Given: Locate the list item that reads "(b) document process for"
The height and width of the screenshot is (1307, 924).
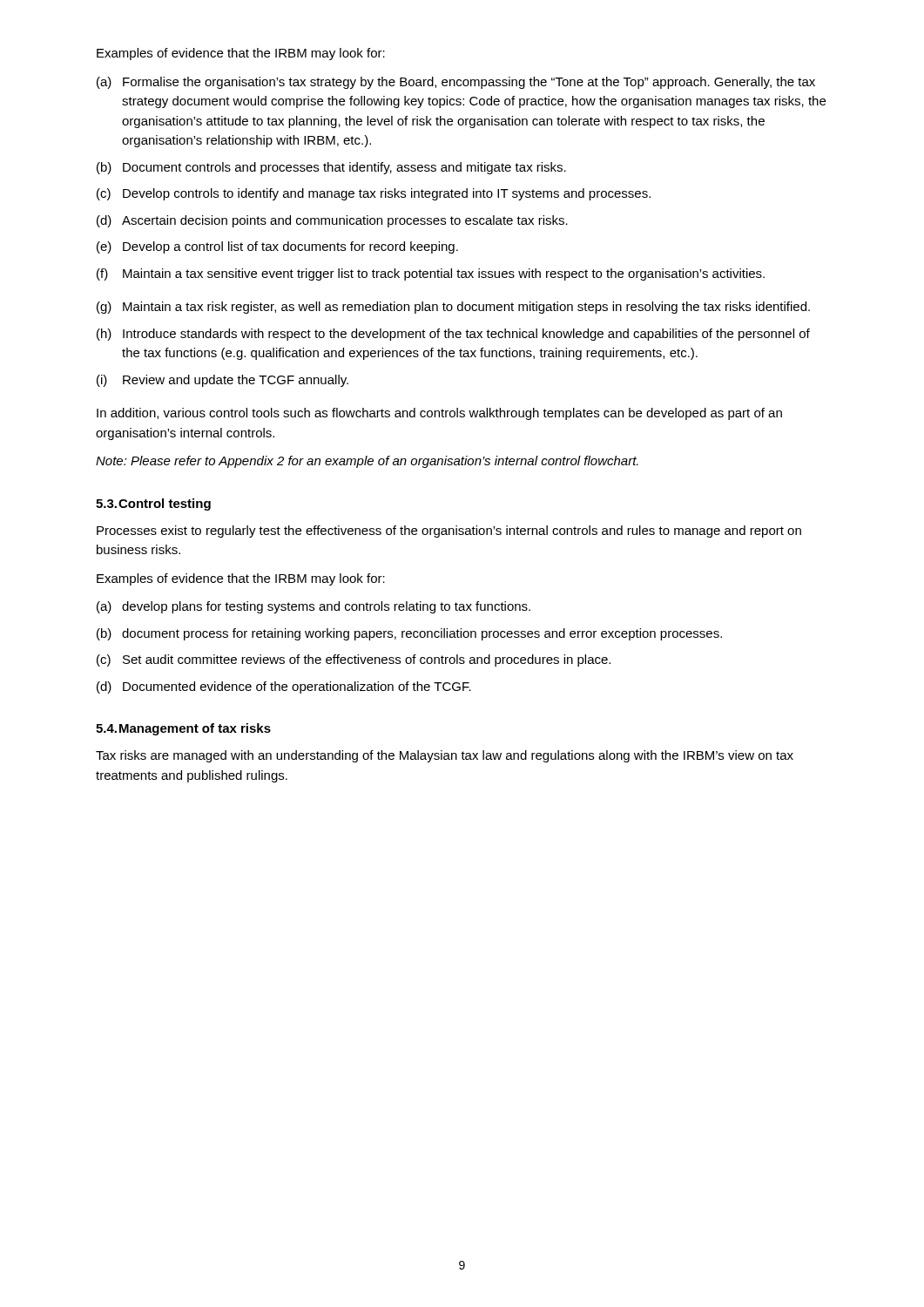Looking at the screenshot, I should pos(462,633).
